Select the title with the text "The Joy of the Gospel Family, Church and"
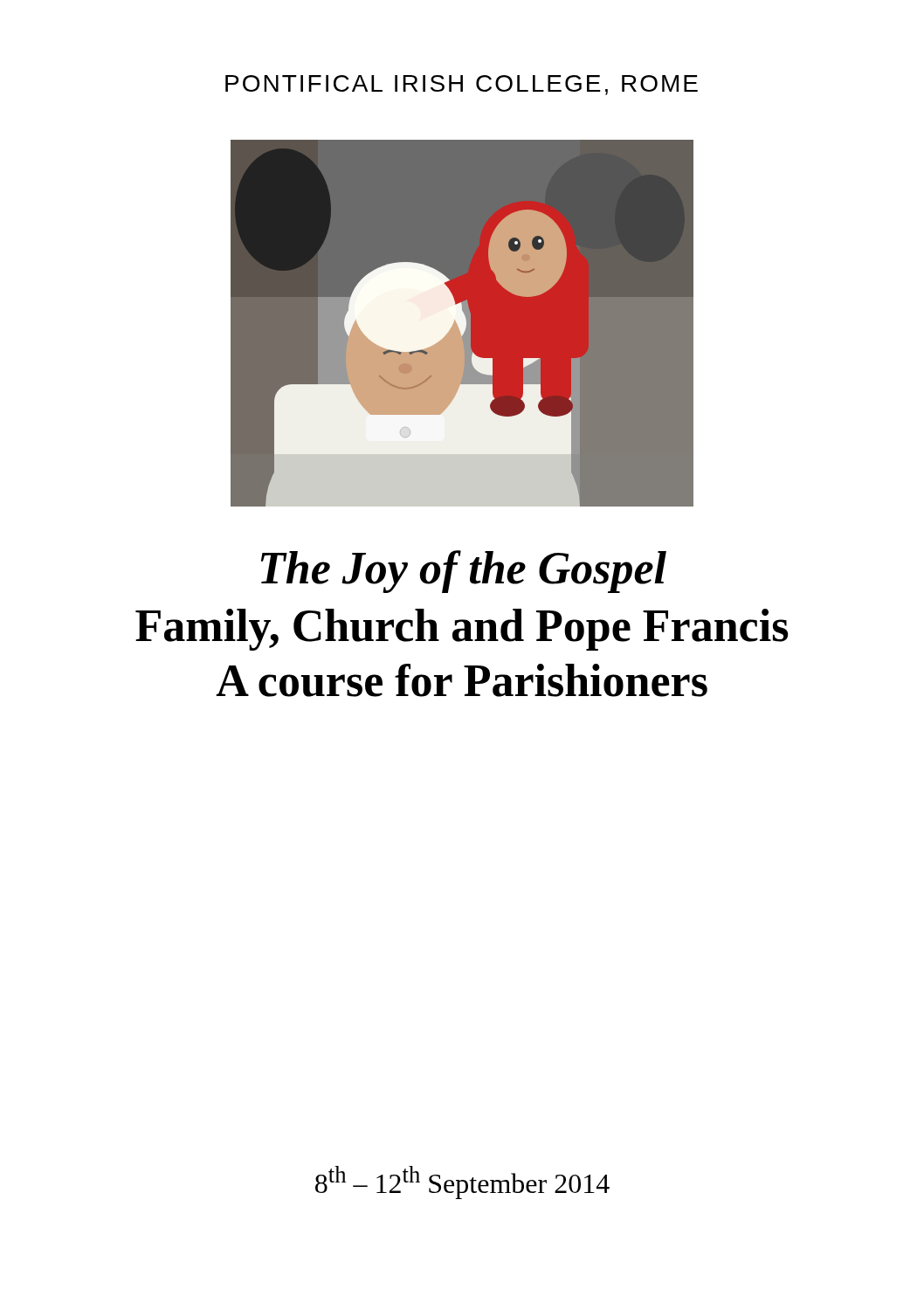 (462, 625)
